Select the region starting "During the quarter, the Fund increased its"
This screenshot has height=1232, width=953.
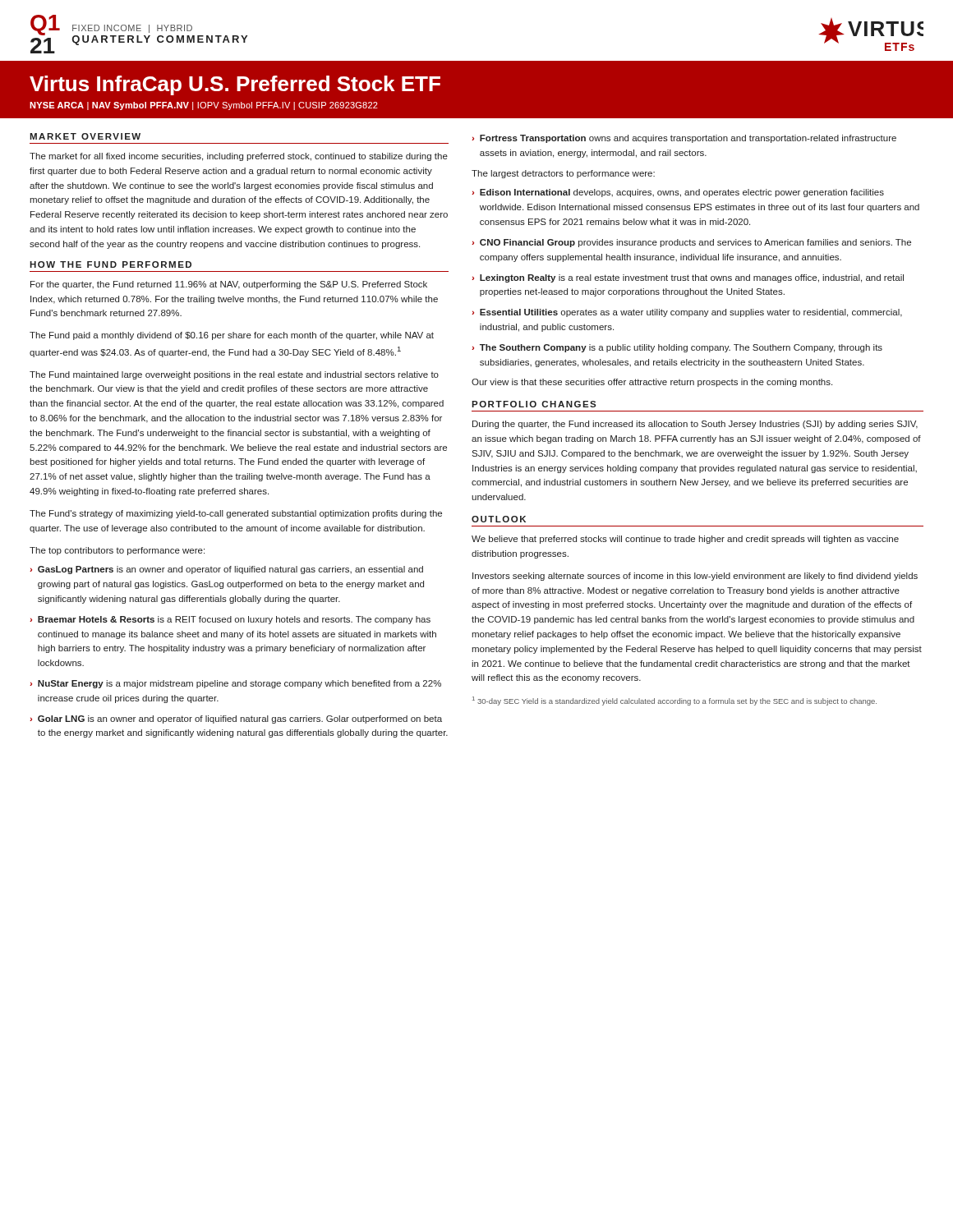[696, 461]
